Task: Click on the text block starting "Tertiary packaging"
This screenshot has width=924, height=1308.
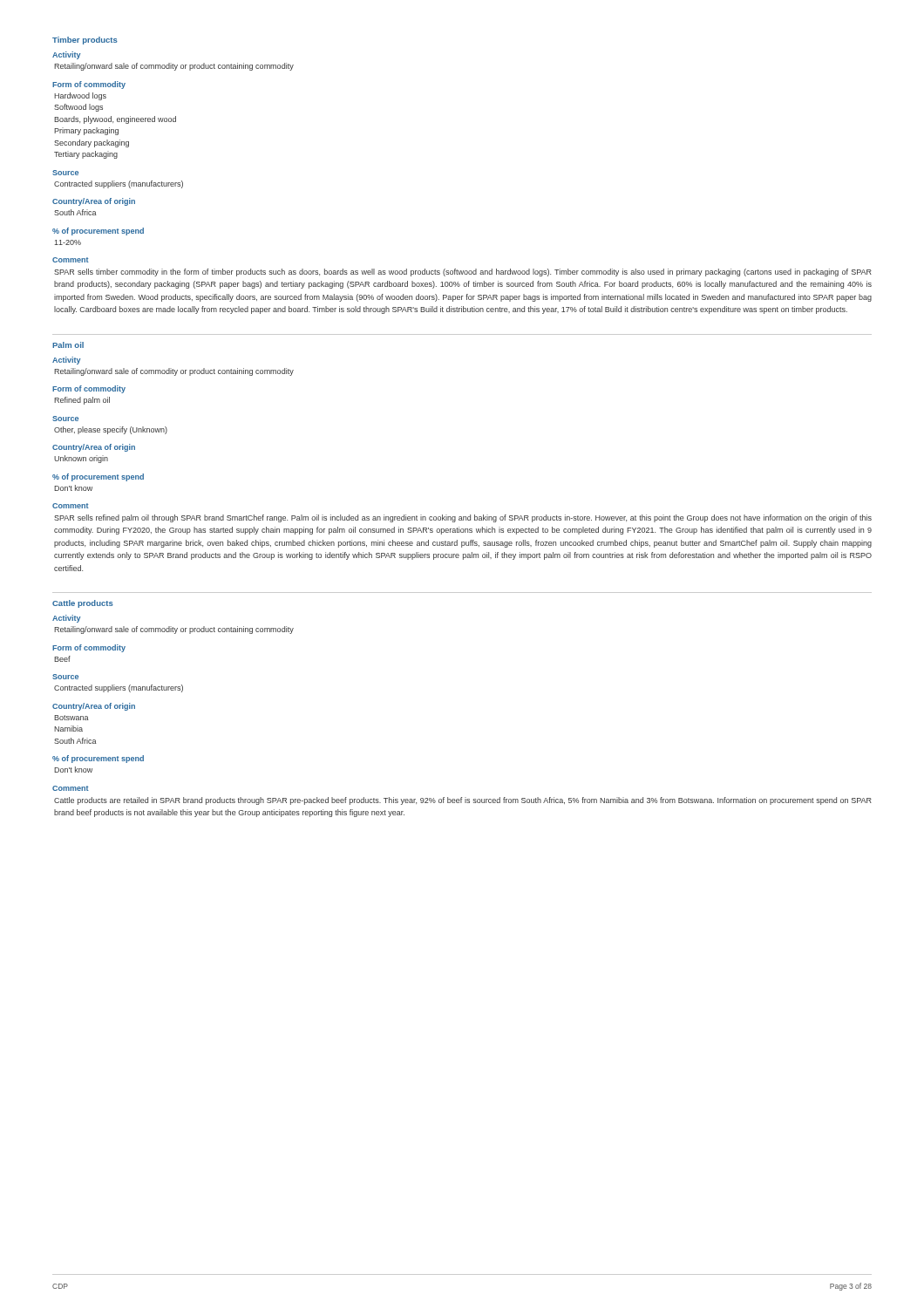Action: coord(86,154)
